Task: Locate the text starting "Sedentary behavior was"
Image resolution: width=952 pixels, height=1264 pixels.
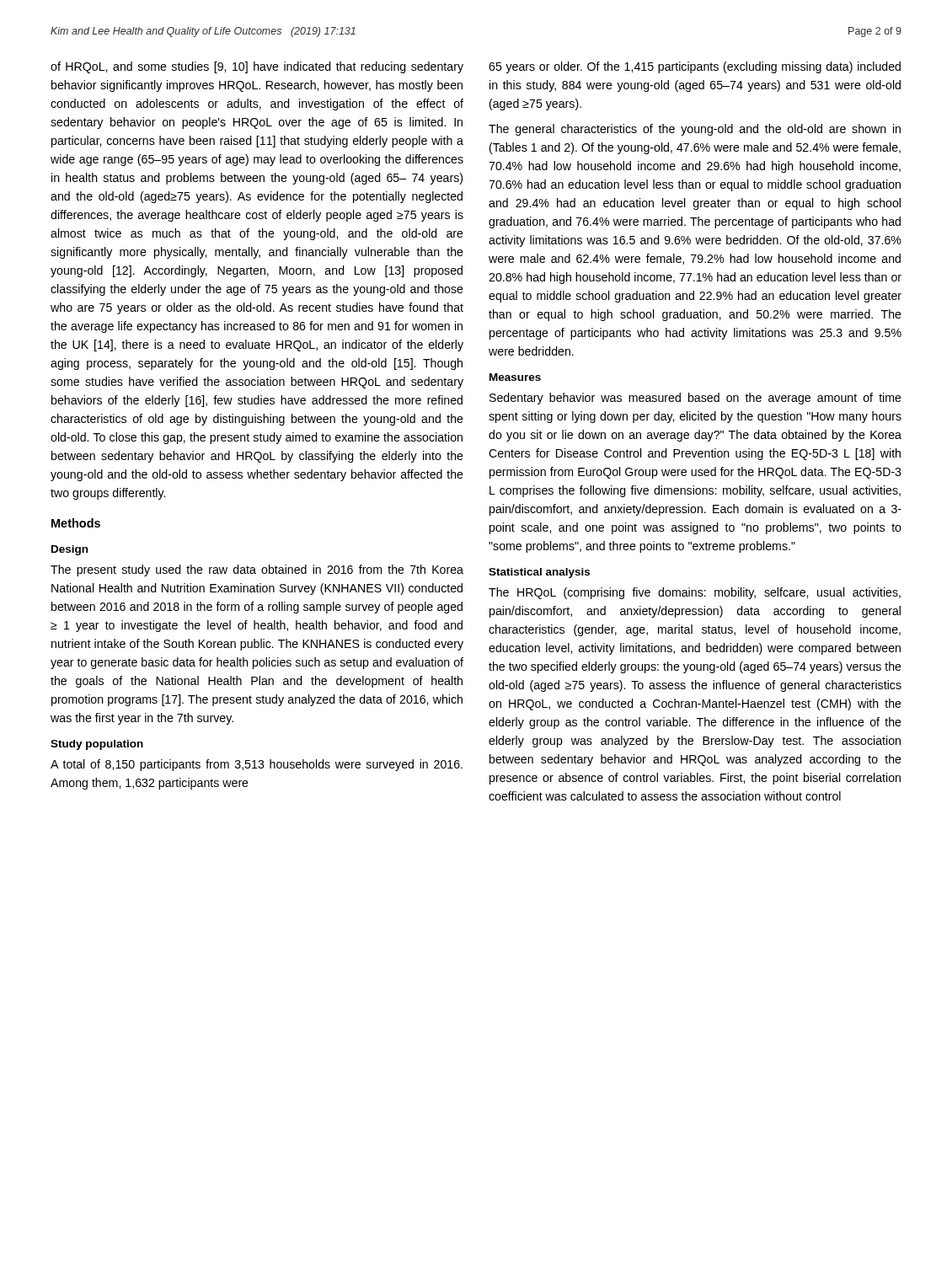Action: click(x=695, y=472)
